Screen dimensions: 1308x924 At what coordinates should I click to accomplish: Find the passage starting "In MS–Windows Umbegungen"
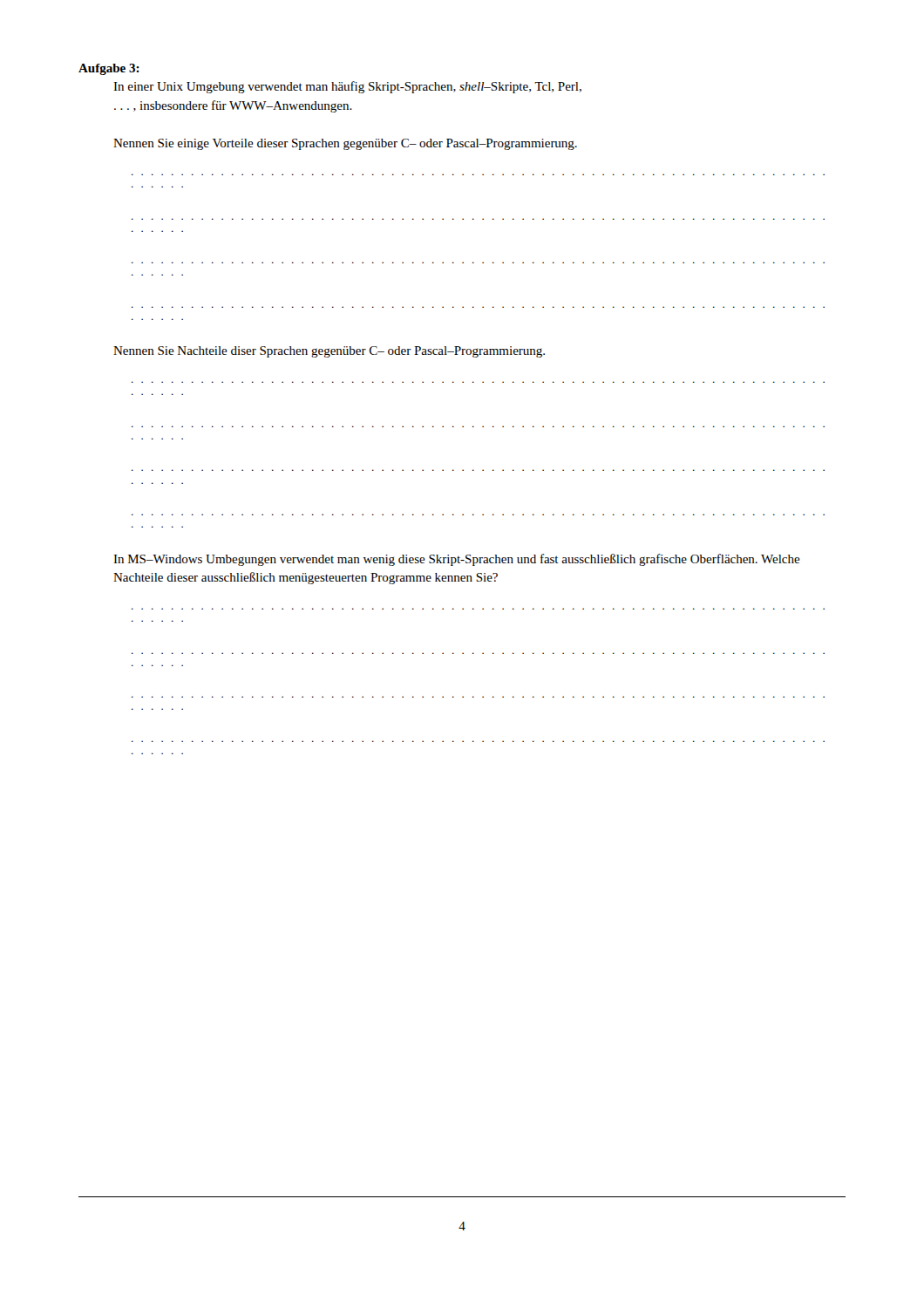point(457,568)
